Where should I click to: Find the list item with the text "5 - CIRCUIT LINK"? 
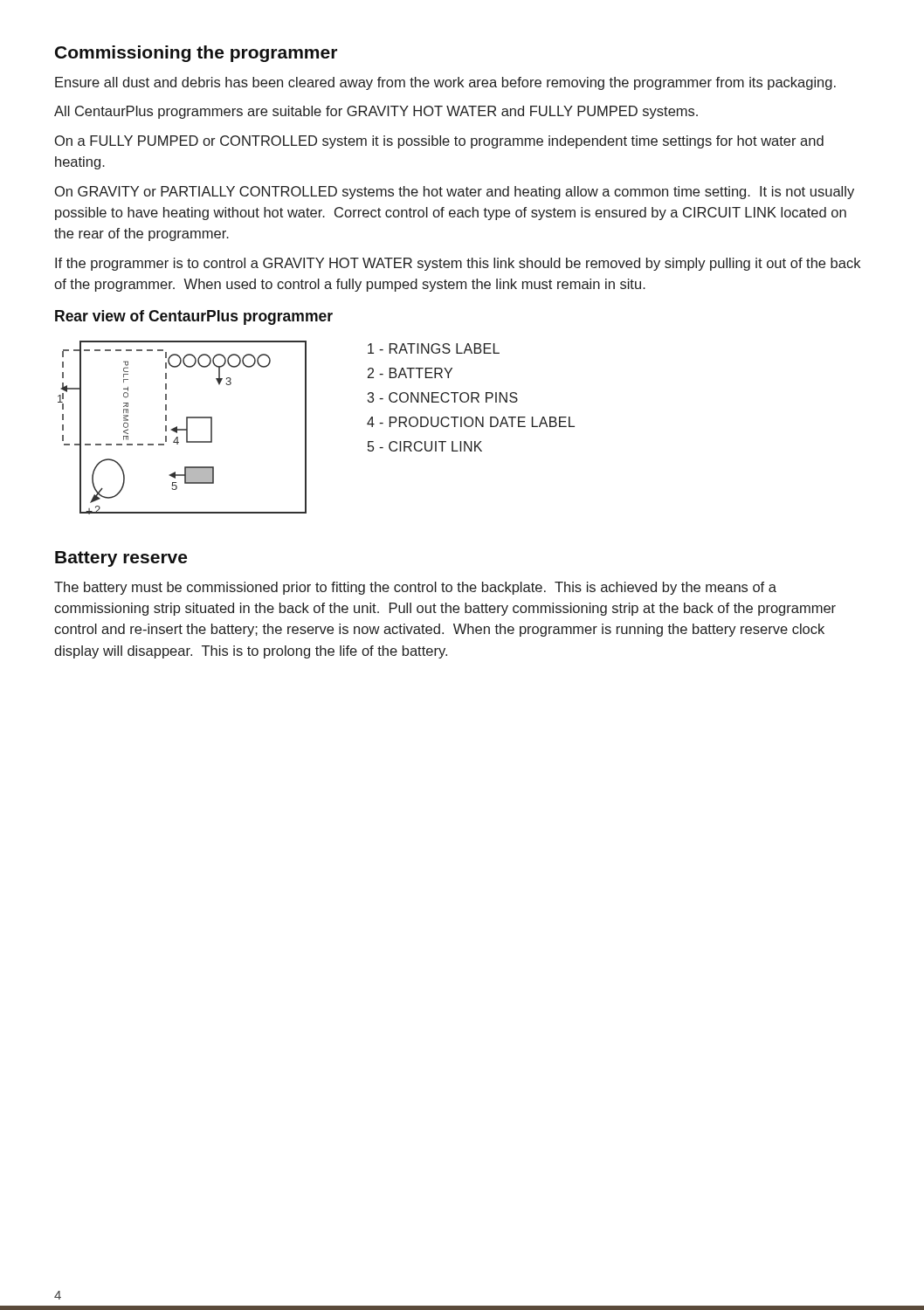pos(425,446)
